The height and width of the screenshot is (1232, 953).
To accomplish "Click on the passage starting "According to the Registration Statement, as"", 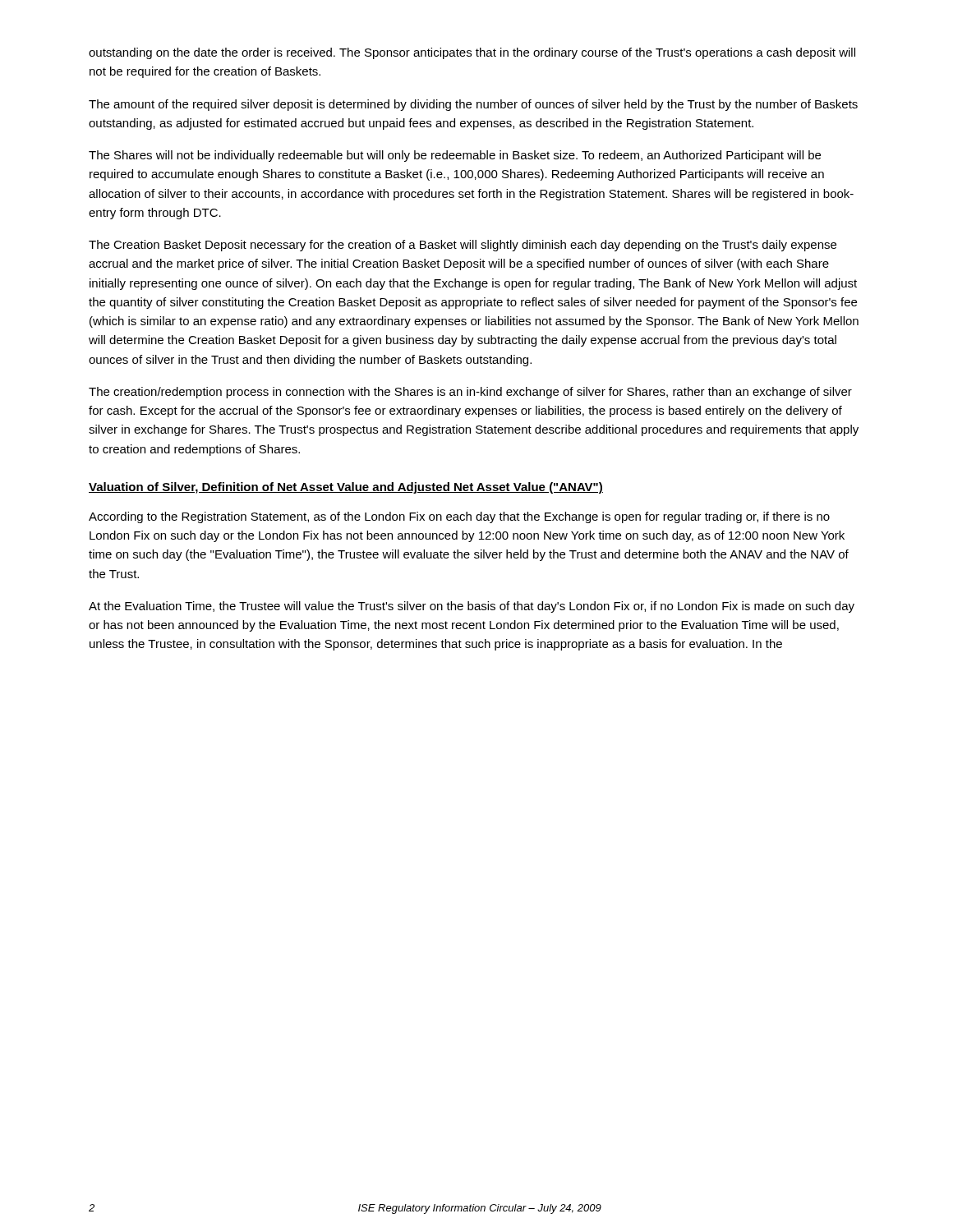I will [x=469, y=545].
